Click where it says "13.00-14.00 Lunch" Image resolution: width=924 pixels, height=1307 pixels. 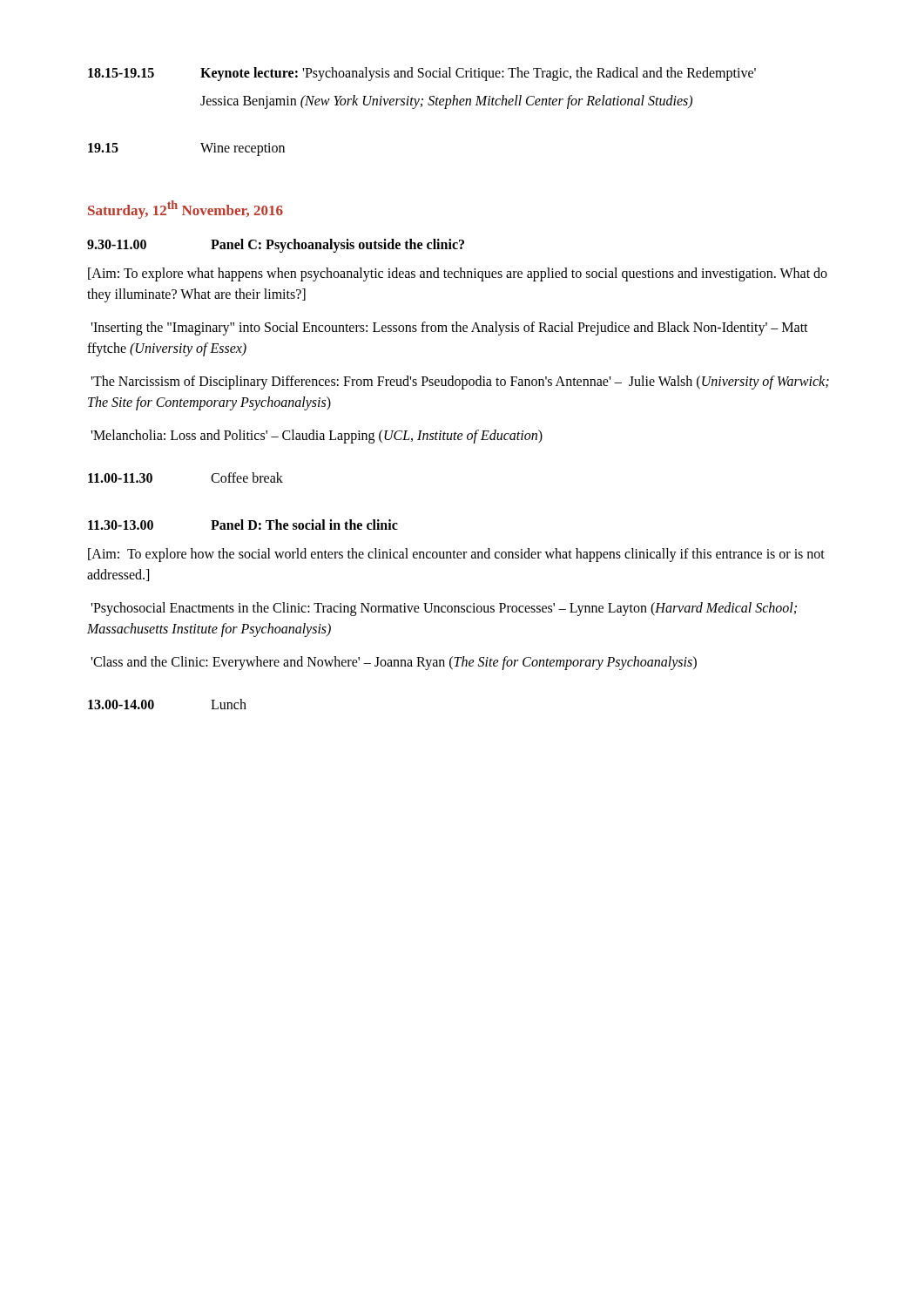point(131,704)
